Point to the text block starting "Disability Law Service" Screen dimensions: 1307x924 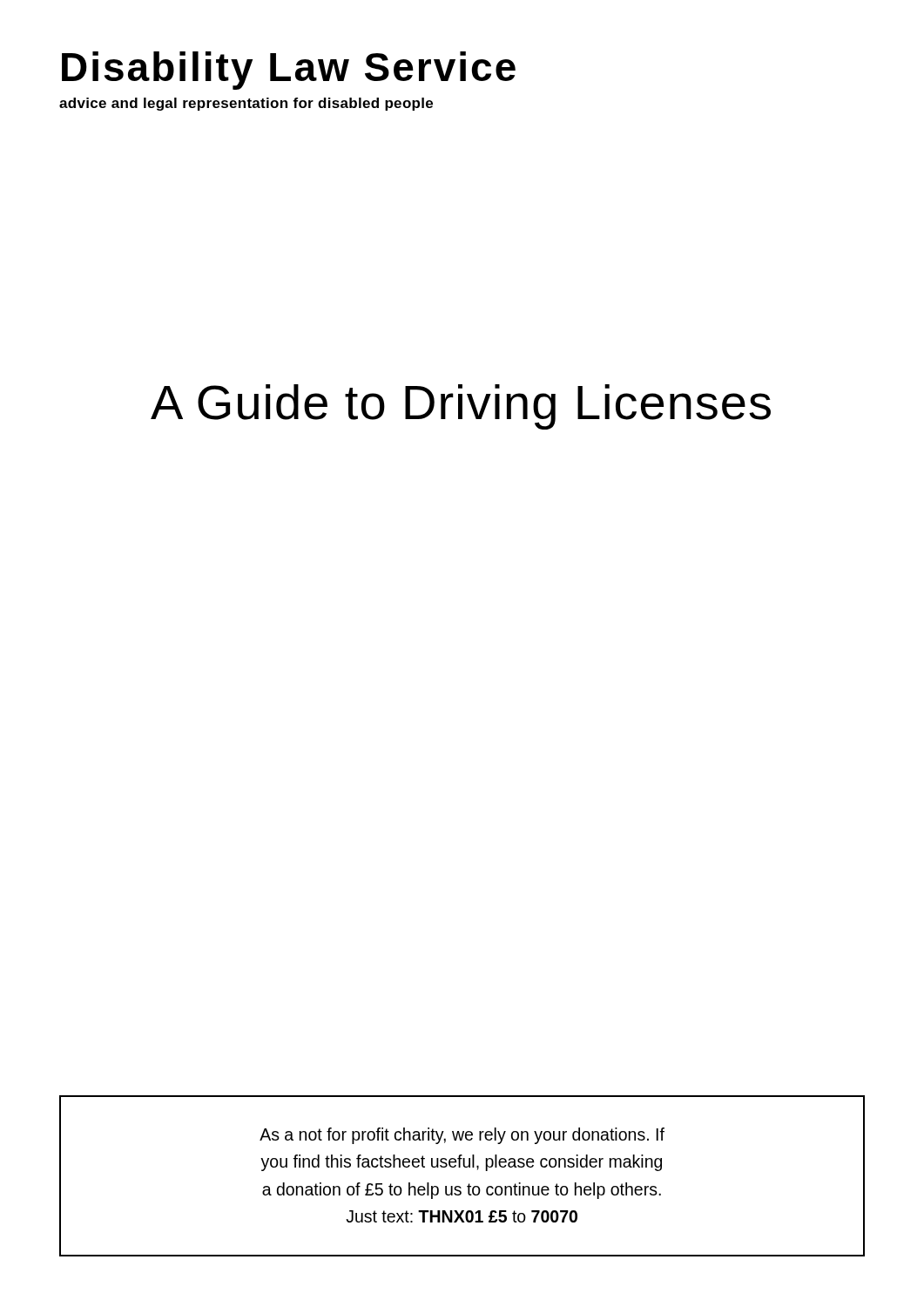[289, 67]
